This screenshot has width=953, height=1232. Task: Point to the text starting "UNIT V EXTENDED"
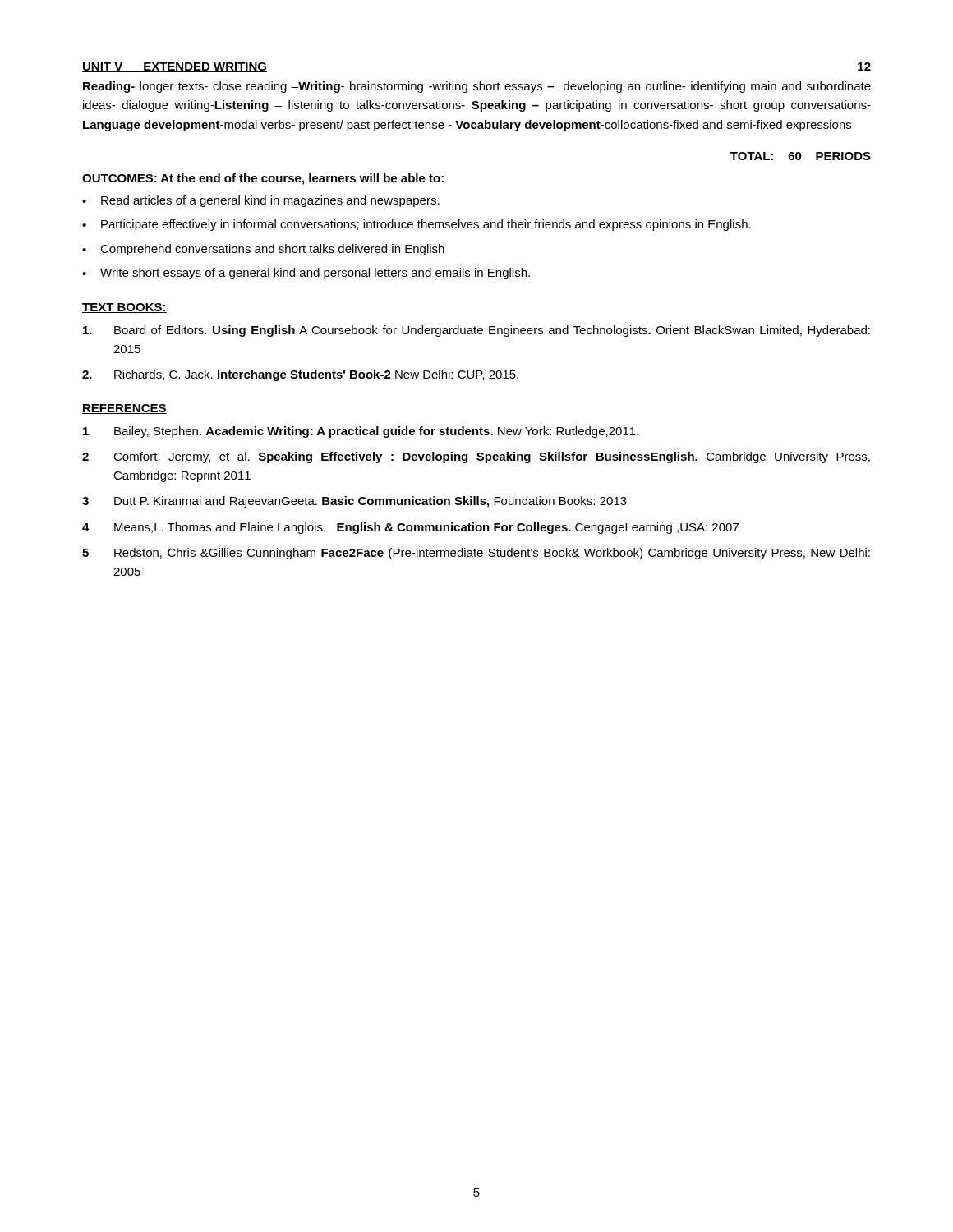(174, 67)
